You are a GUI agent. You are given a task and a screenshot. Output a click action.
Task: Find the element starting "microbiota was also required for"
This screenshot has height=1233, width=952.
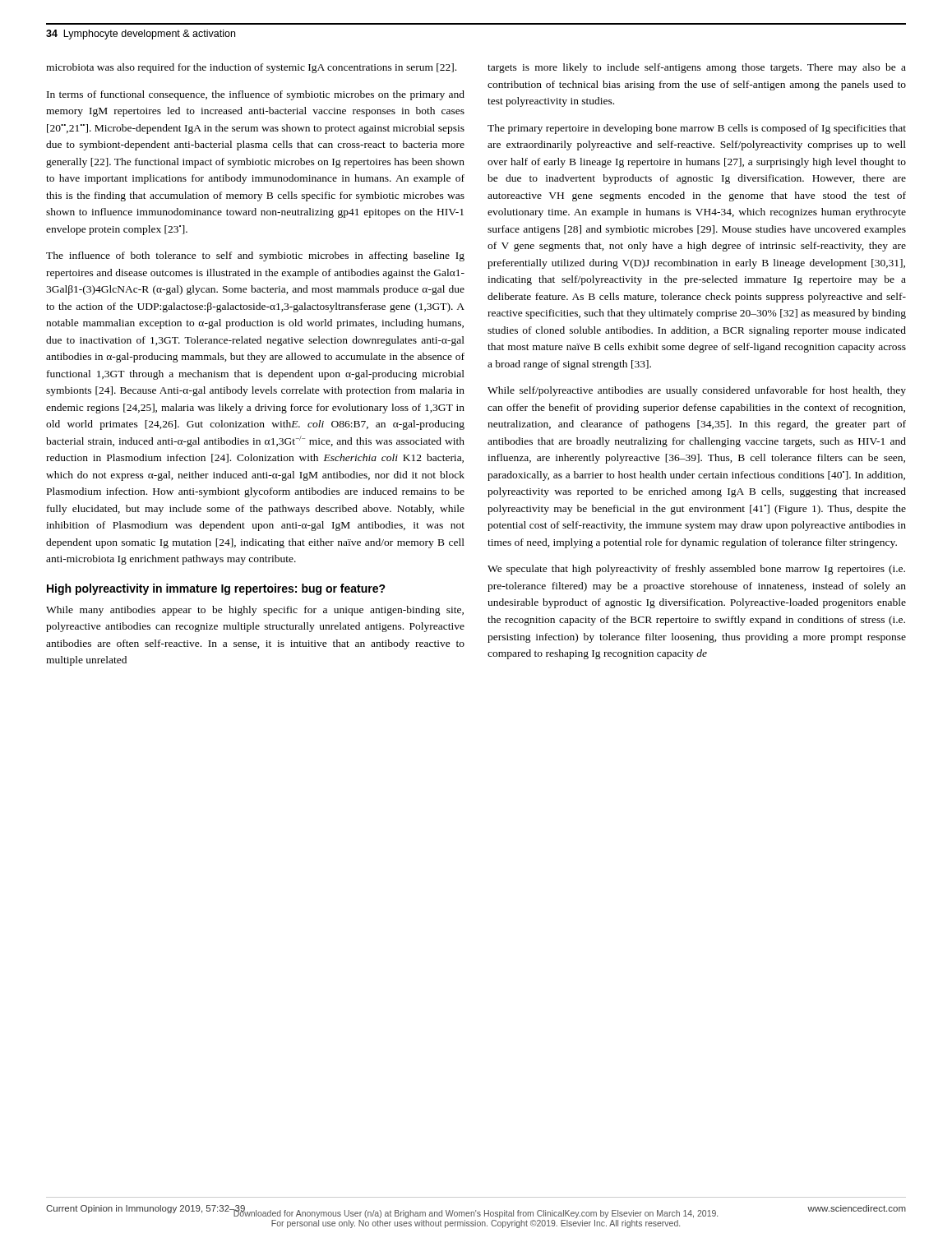pos(255,68)
